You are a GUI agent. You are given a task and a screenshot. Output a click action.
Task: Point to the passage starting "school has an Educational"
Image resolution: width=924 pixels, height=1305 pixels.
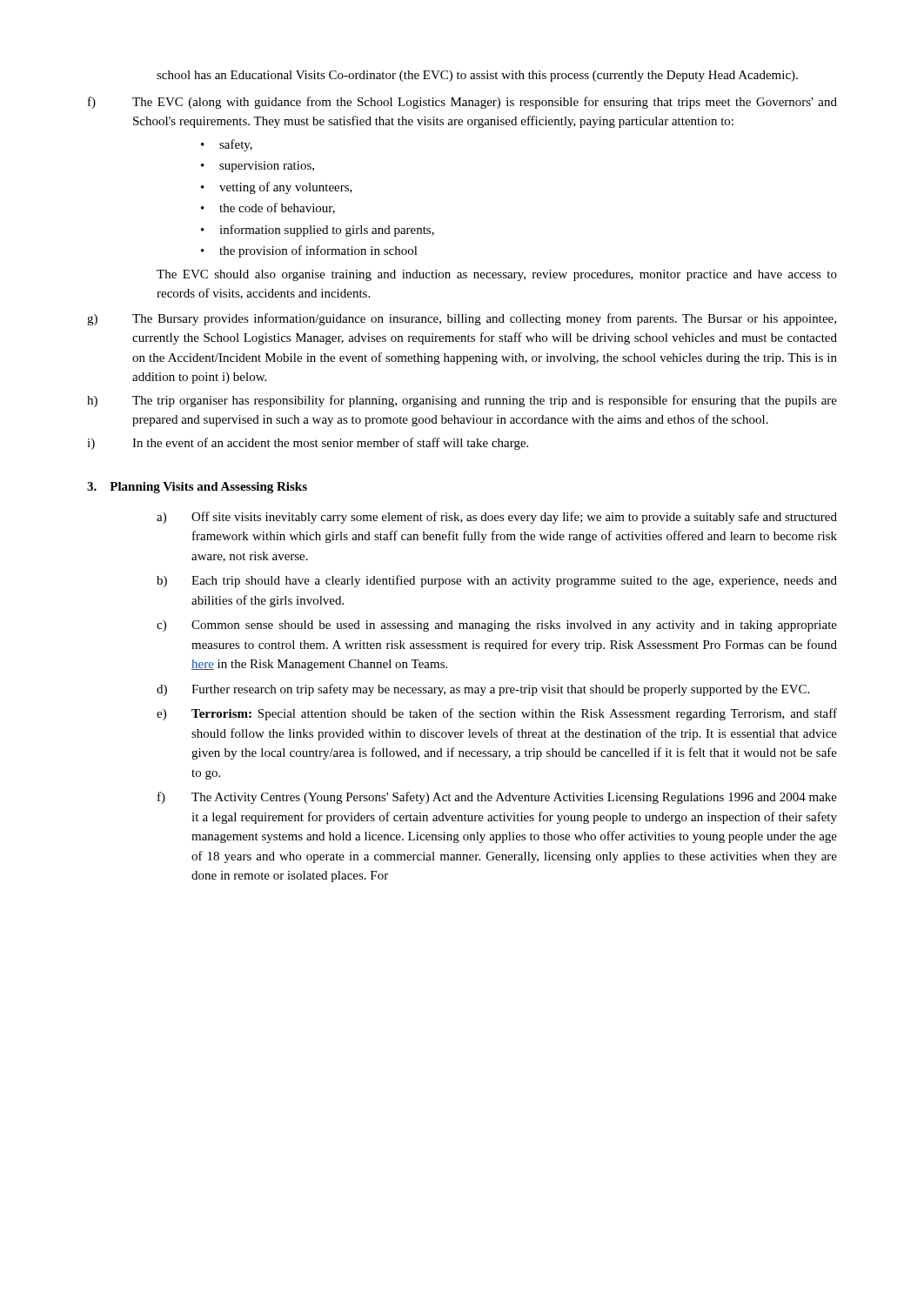497,75
